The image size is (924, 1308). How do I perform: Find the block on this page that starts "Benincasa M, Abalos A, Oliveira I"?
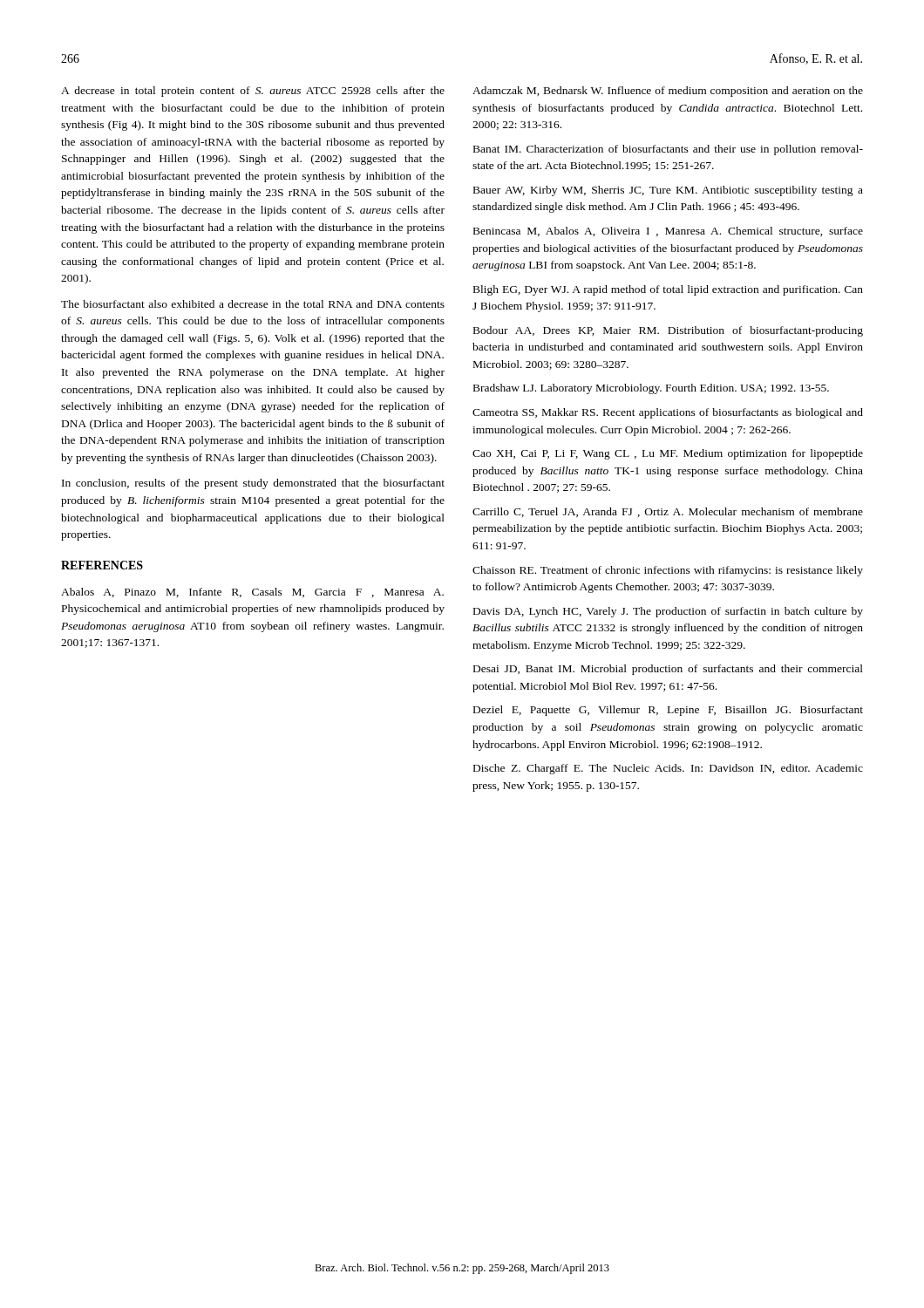click(668, 248)
